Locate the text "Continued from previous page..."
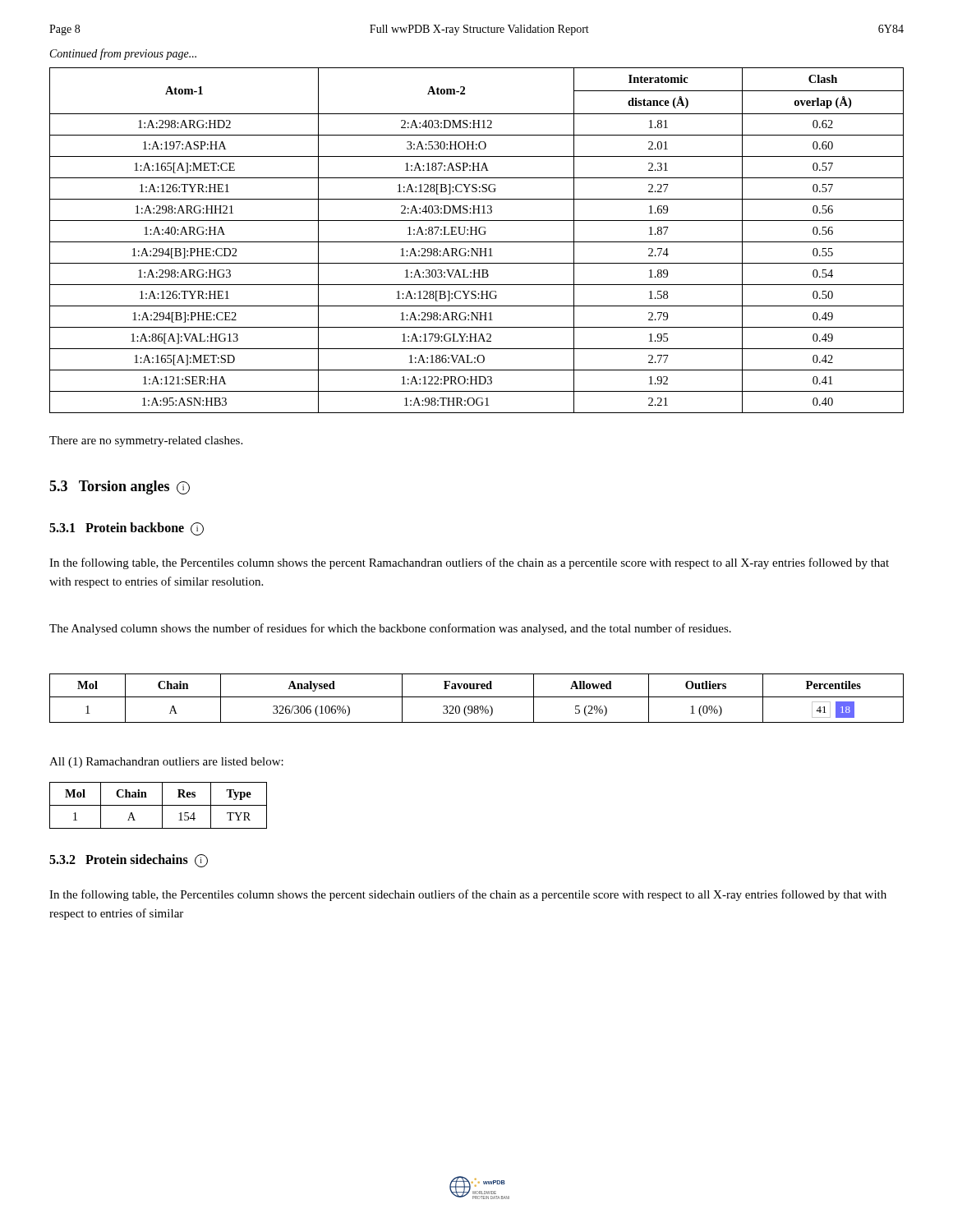 tap(123, 54)
